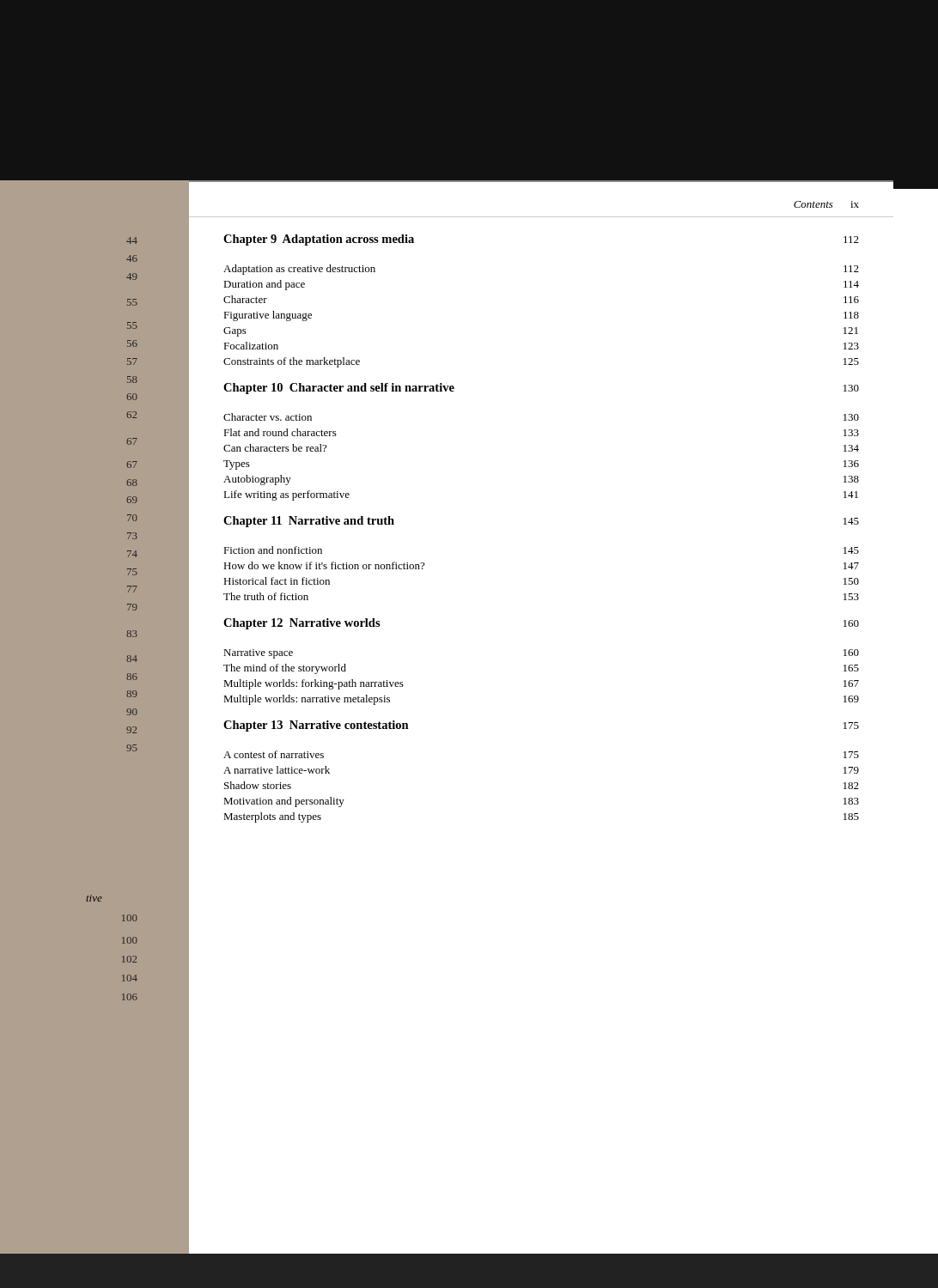Select the section header that says "Chapter 12 Narrative worlds 160"
The width and height of the screenshot is (938, 1288).
[x=297, y=624]
